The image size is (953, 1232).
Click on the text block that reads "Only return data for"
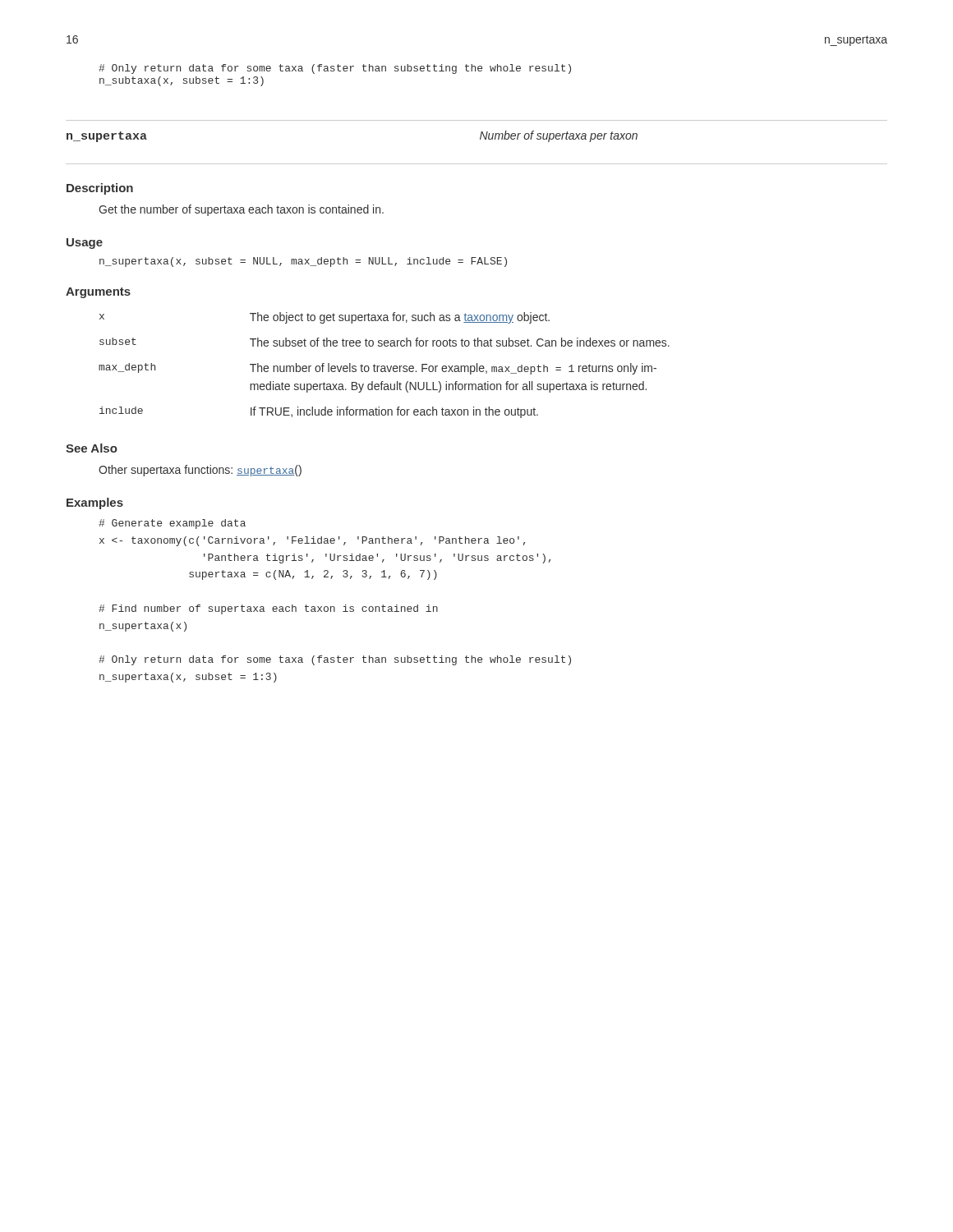tap(493, 75)
